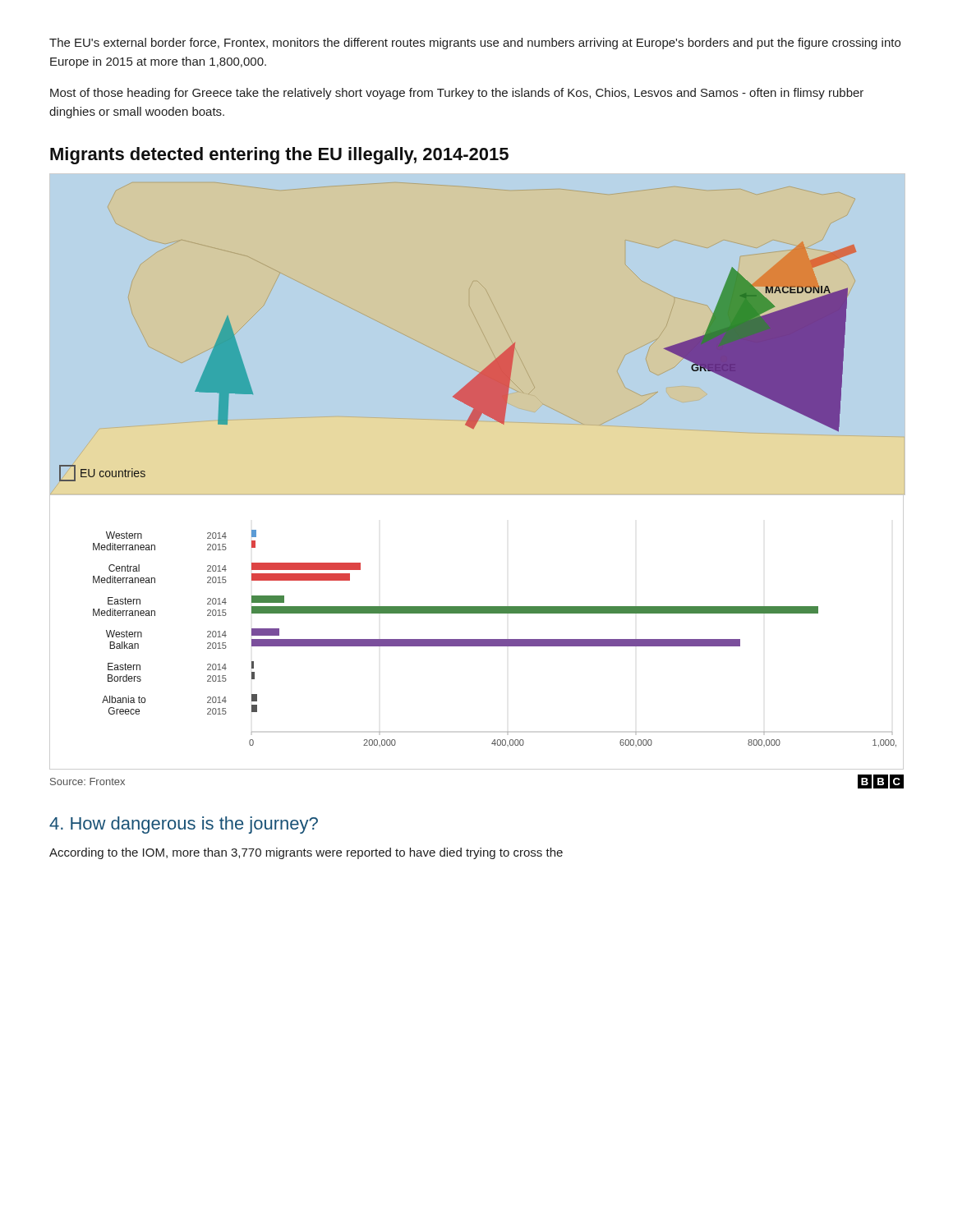Image resolution: width=953 pixels, height=1232 pixels.
Task: Locate the text block starting "According to the IOM, more than 3,770 migrants"
Action: click(306, 852)
